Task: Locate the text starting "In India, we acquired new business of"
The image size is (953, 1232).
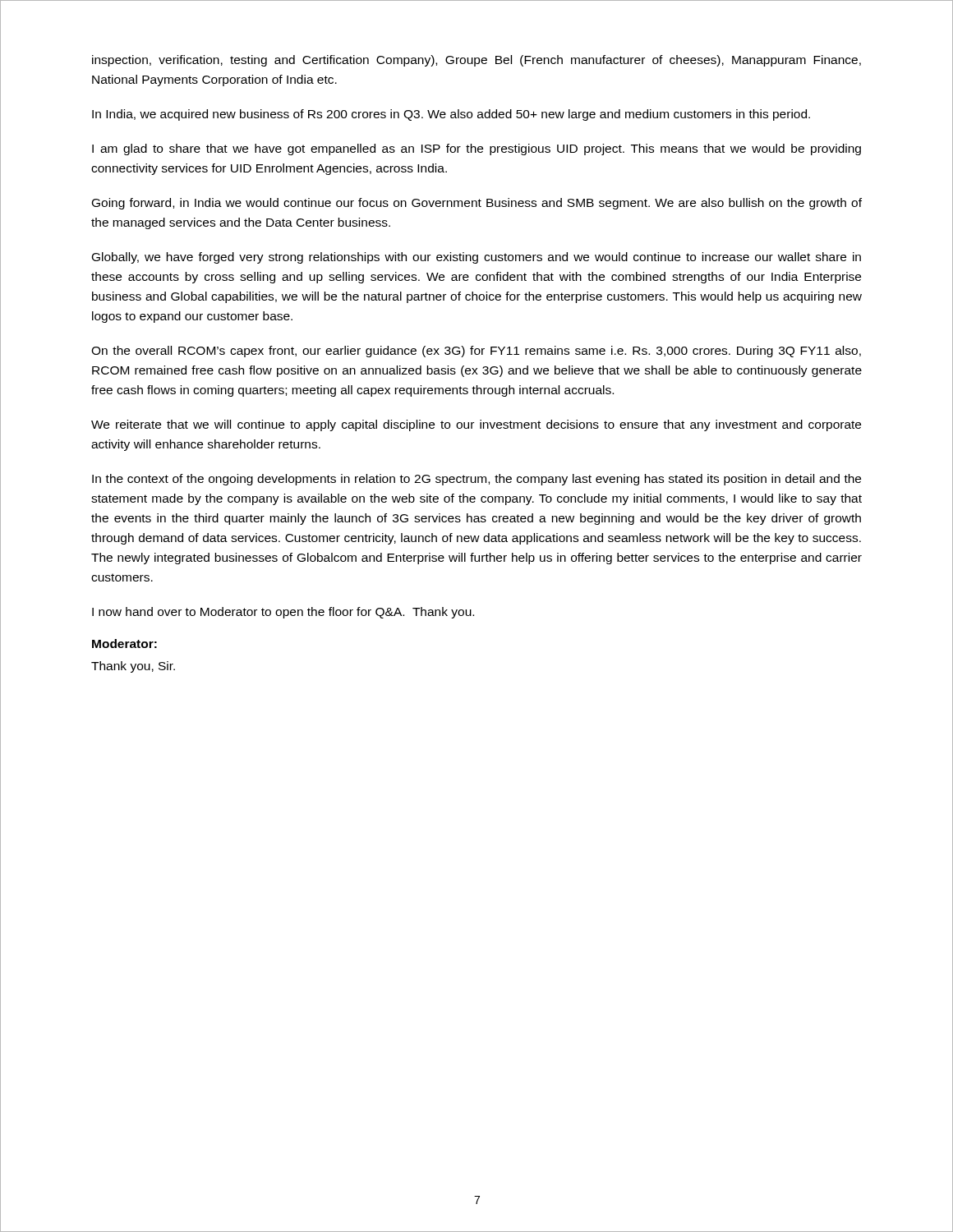Action: point(451,114)
